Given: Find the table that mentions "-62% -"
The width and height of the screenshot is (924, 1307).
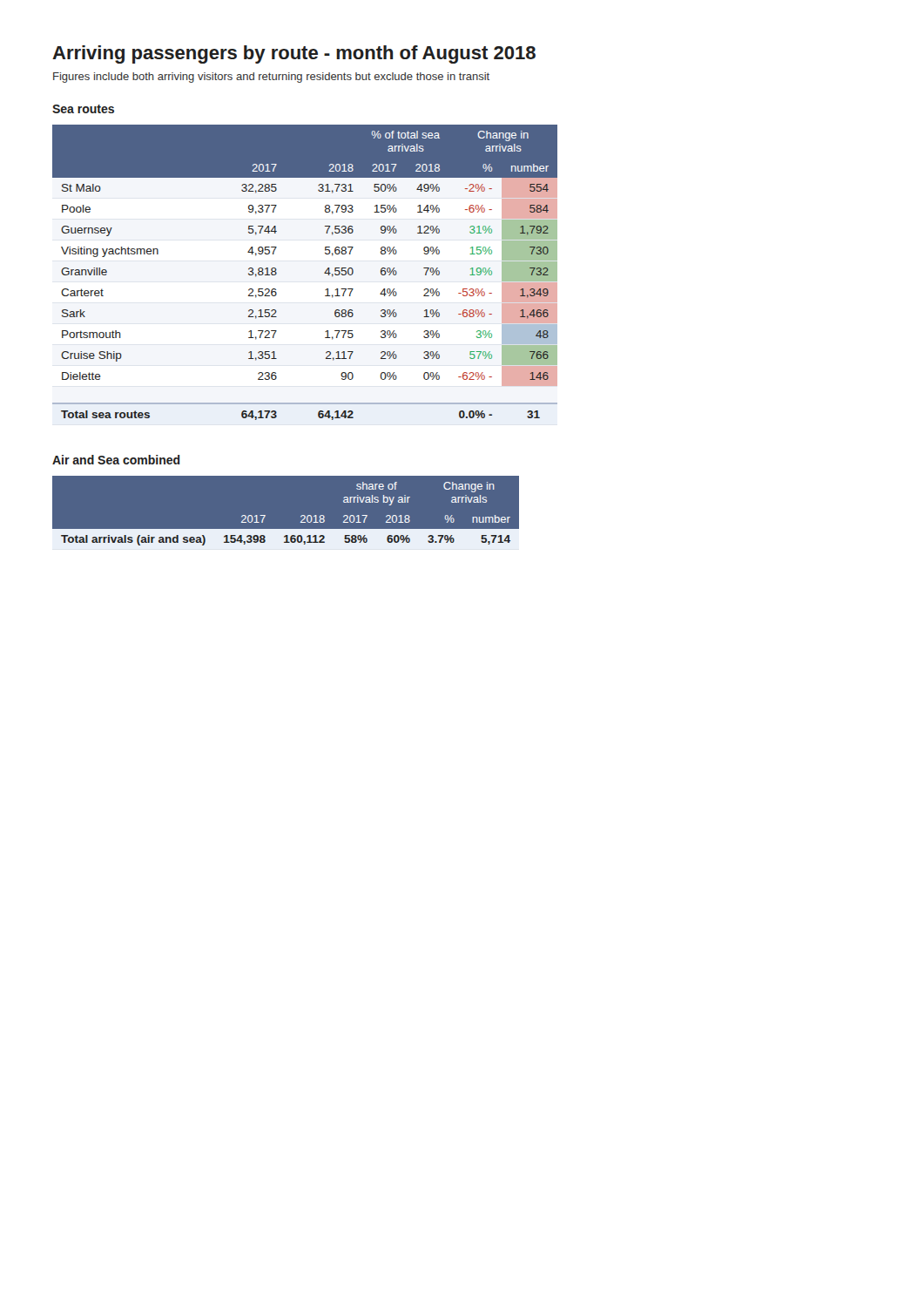Looking at the screenshot, I should pos(462,275).
